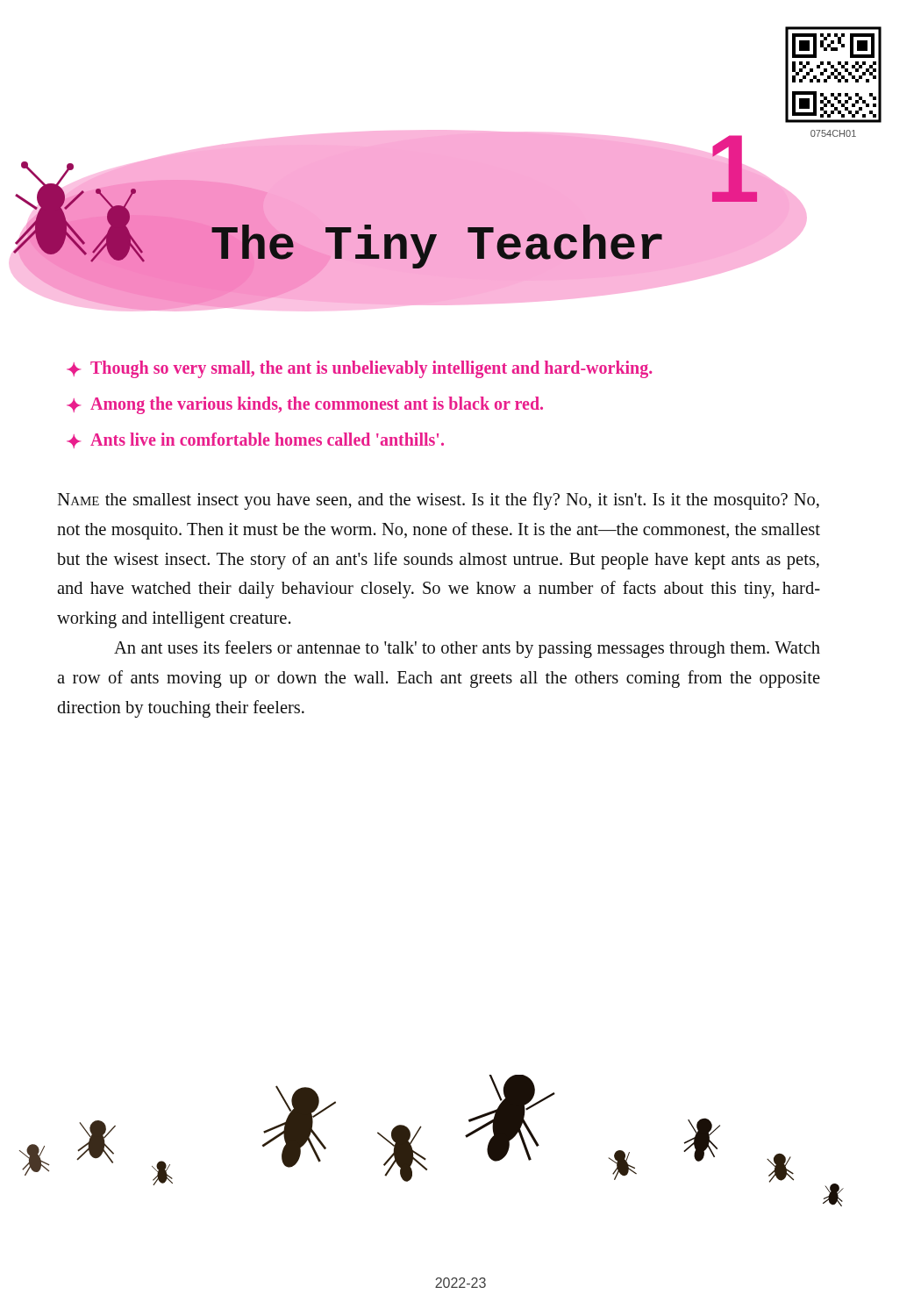The height and width of the screenshot is (1316, 921).
Task: Click on the passage starting "✦ Among the various kinds, the commonest ant"
Action: click(x=305, y=406)
